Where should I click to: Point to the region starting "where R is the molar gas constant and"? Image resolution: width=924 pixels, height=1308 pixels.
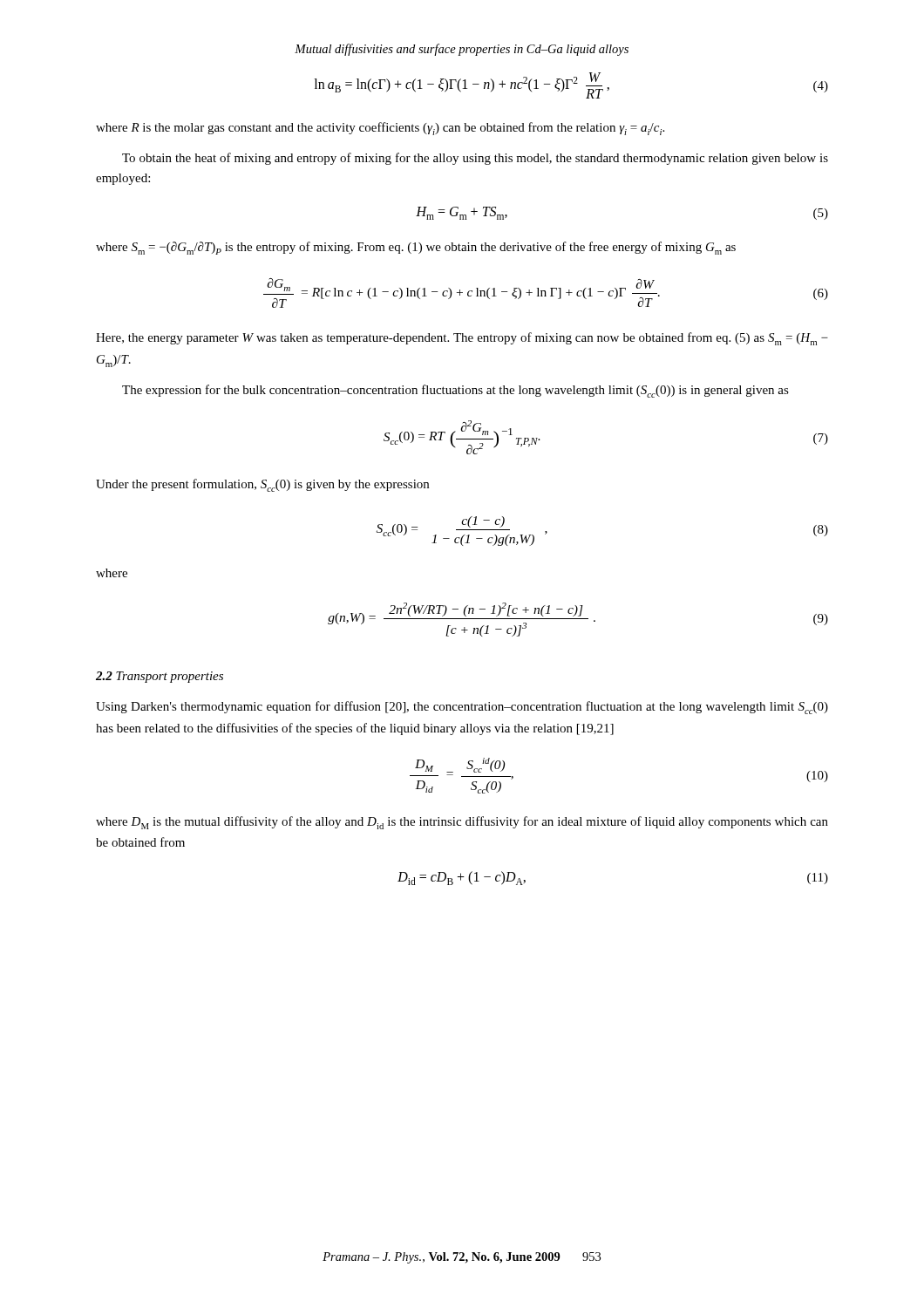click(462, 153)
